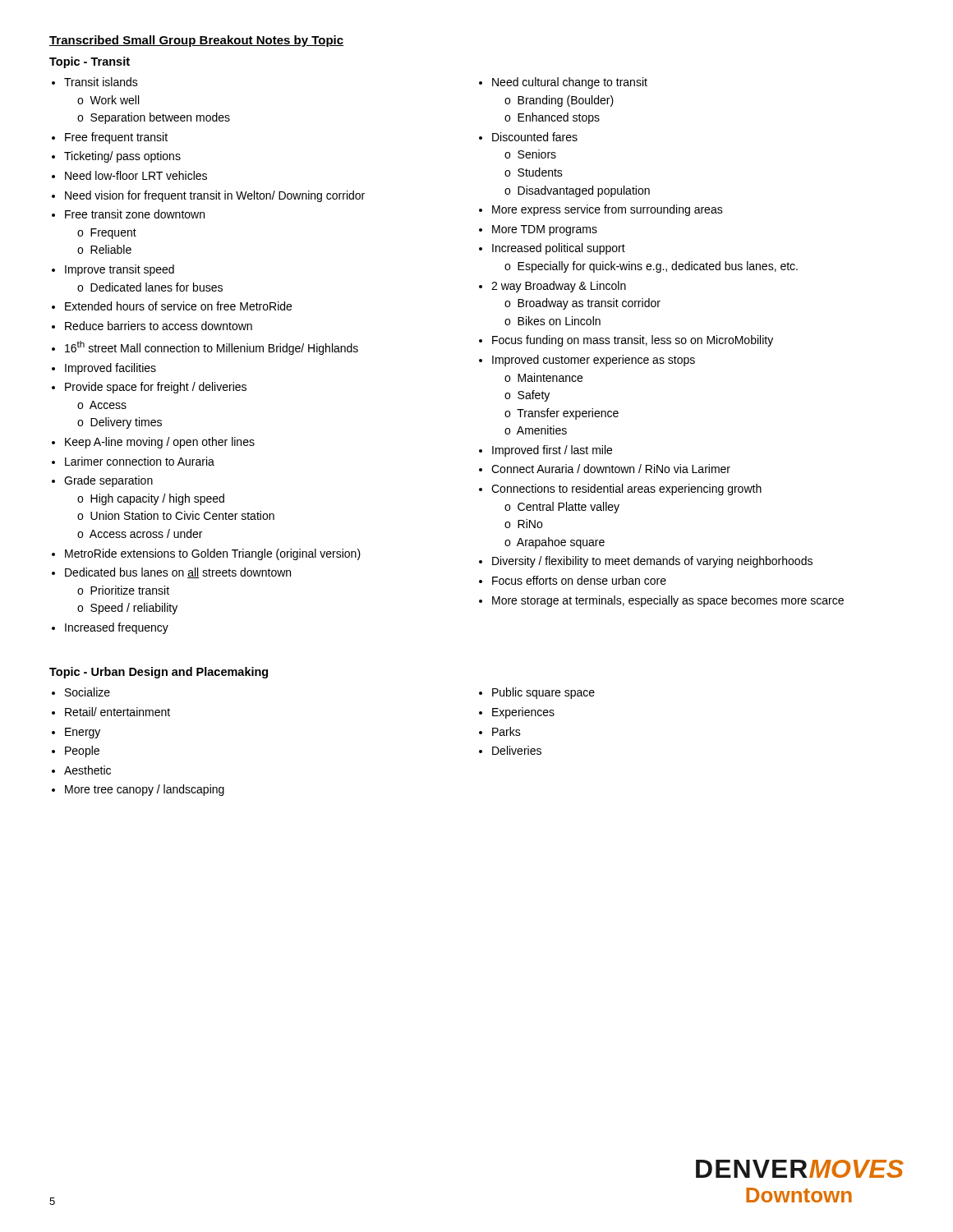The height and width of the screenshot is (1232, 953).
Task: Find the block on this page that starts "Free transit zone"
Action: tap(135, 214)
